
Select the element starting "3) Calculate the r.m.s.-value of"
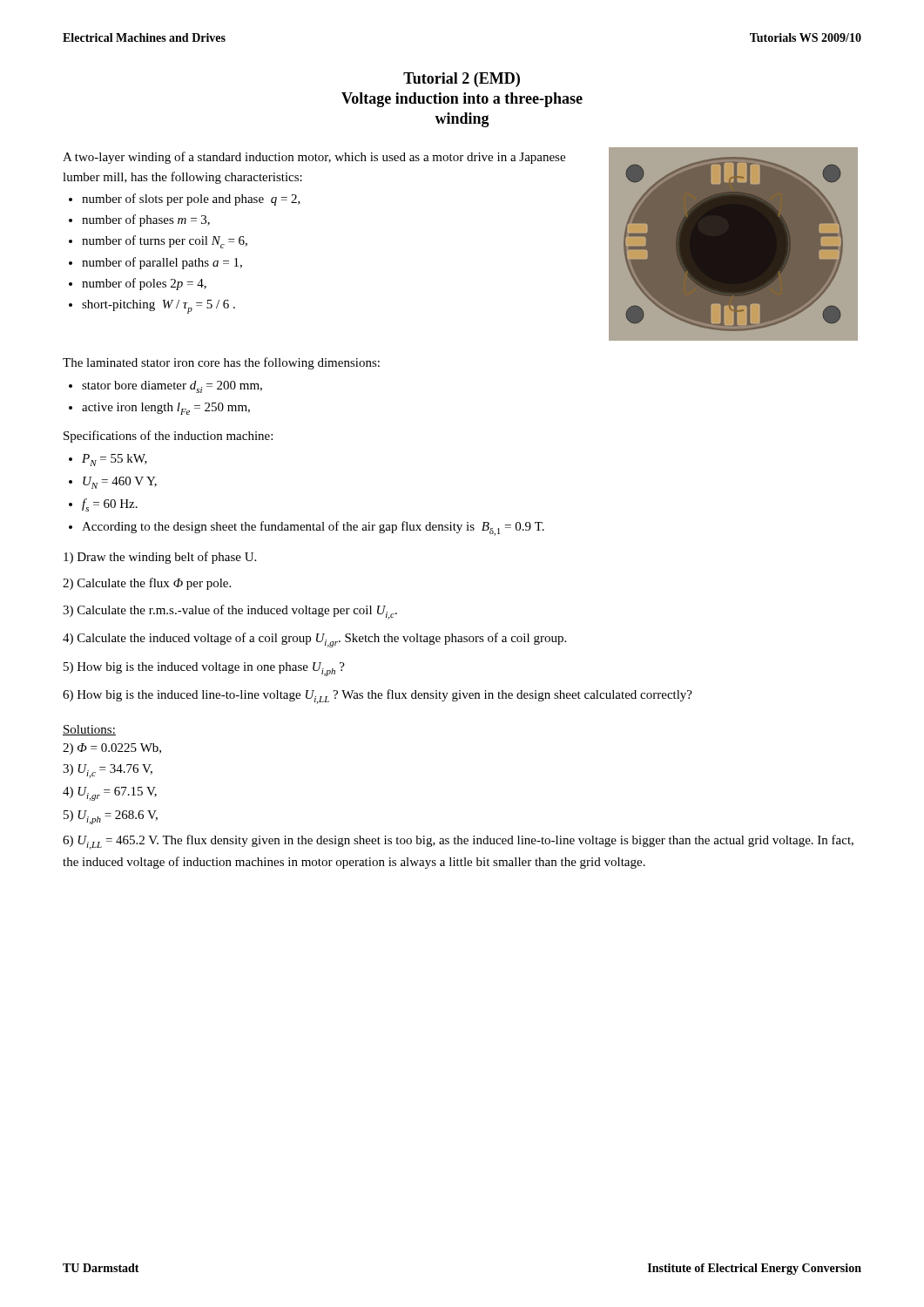click(x=230, y=611)
